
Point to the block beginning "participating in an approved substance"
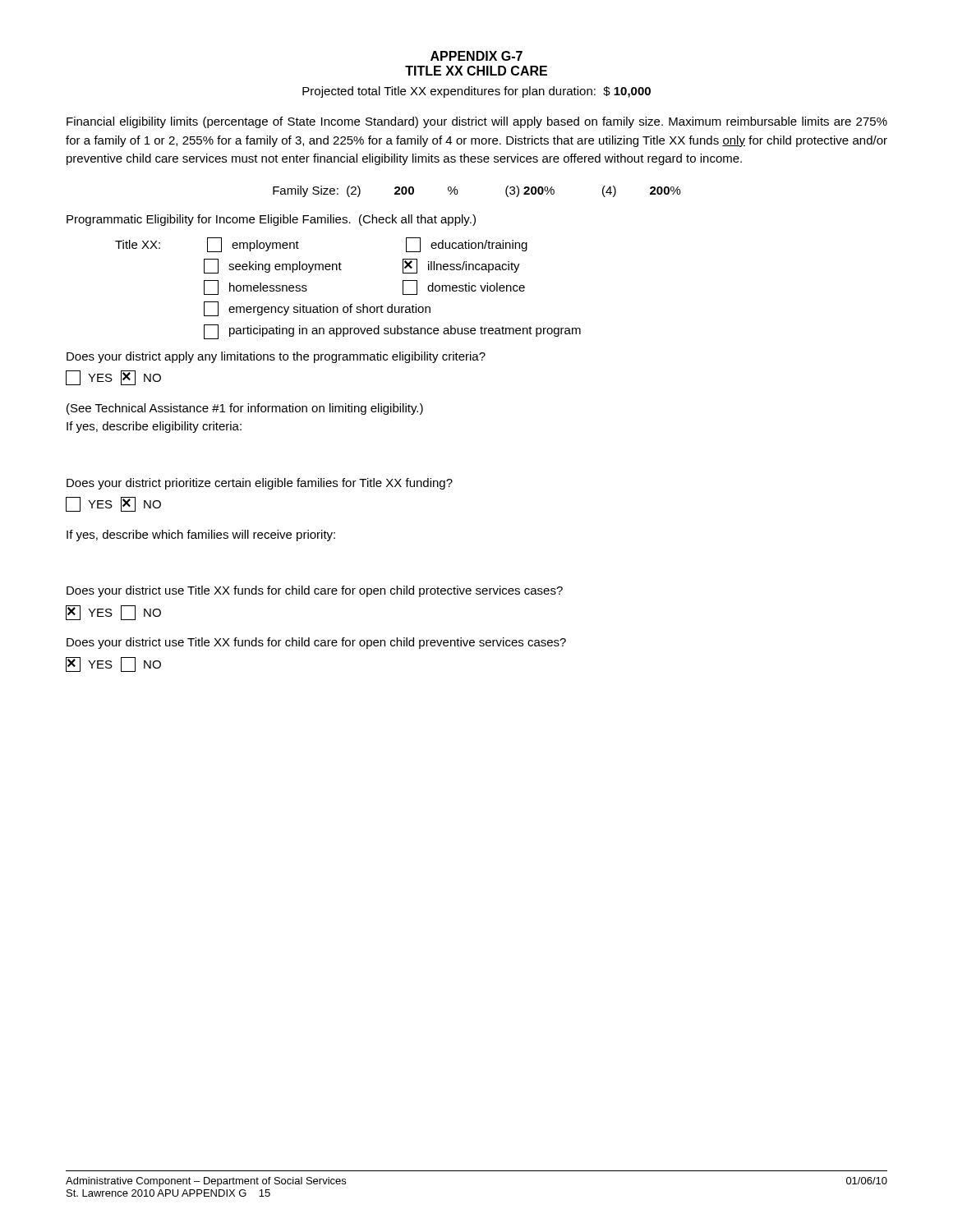pos(392,331)
